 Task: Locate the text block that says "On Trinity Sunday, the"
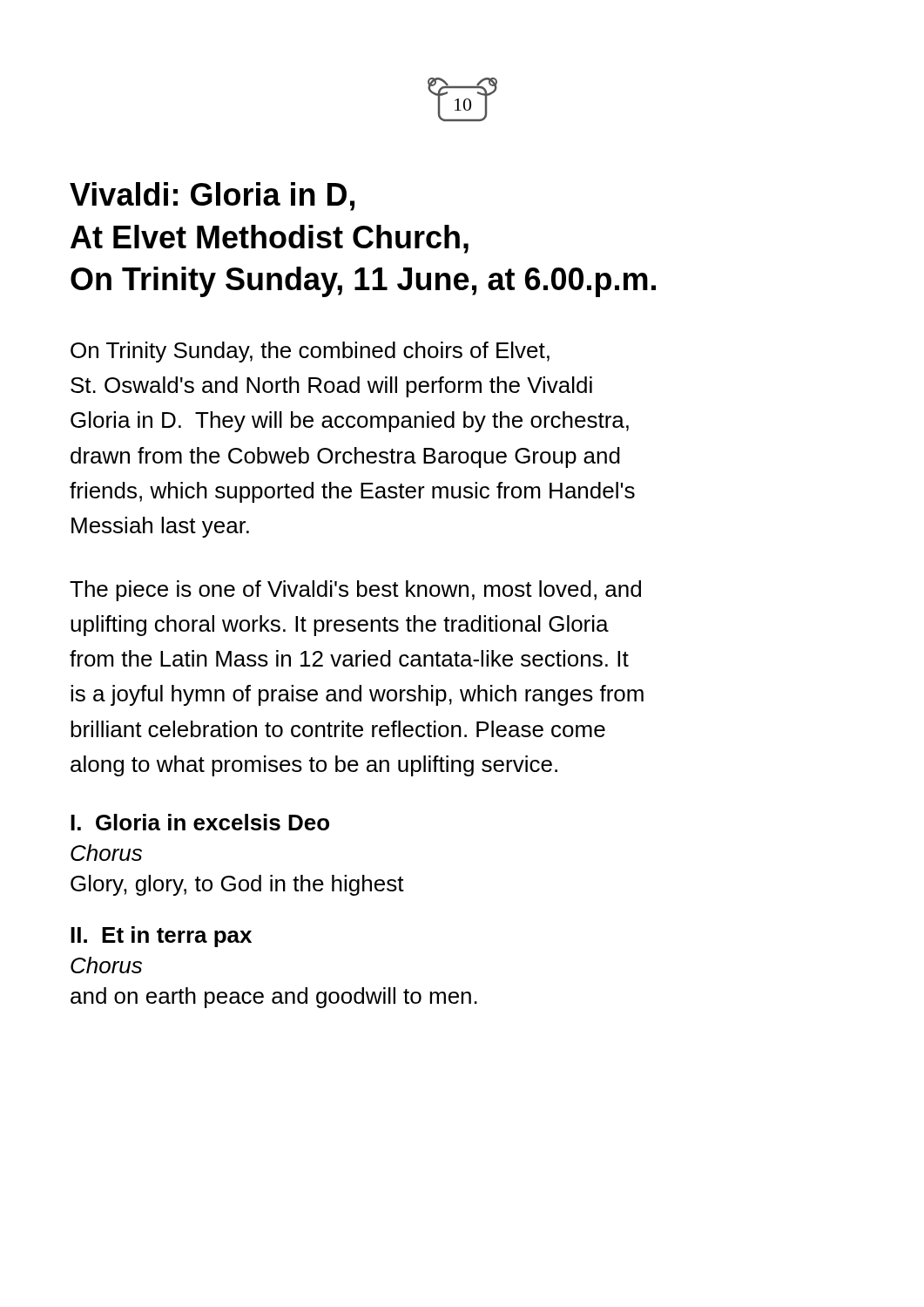click(x=352, y=438)
